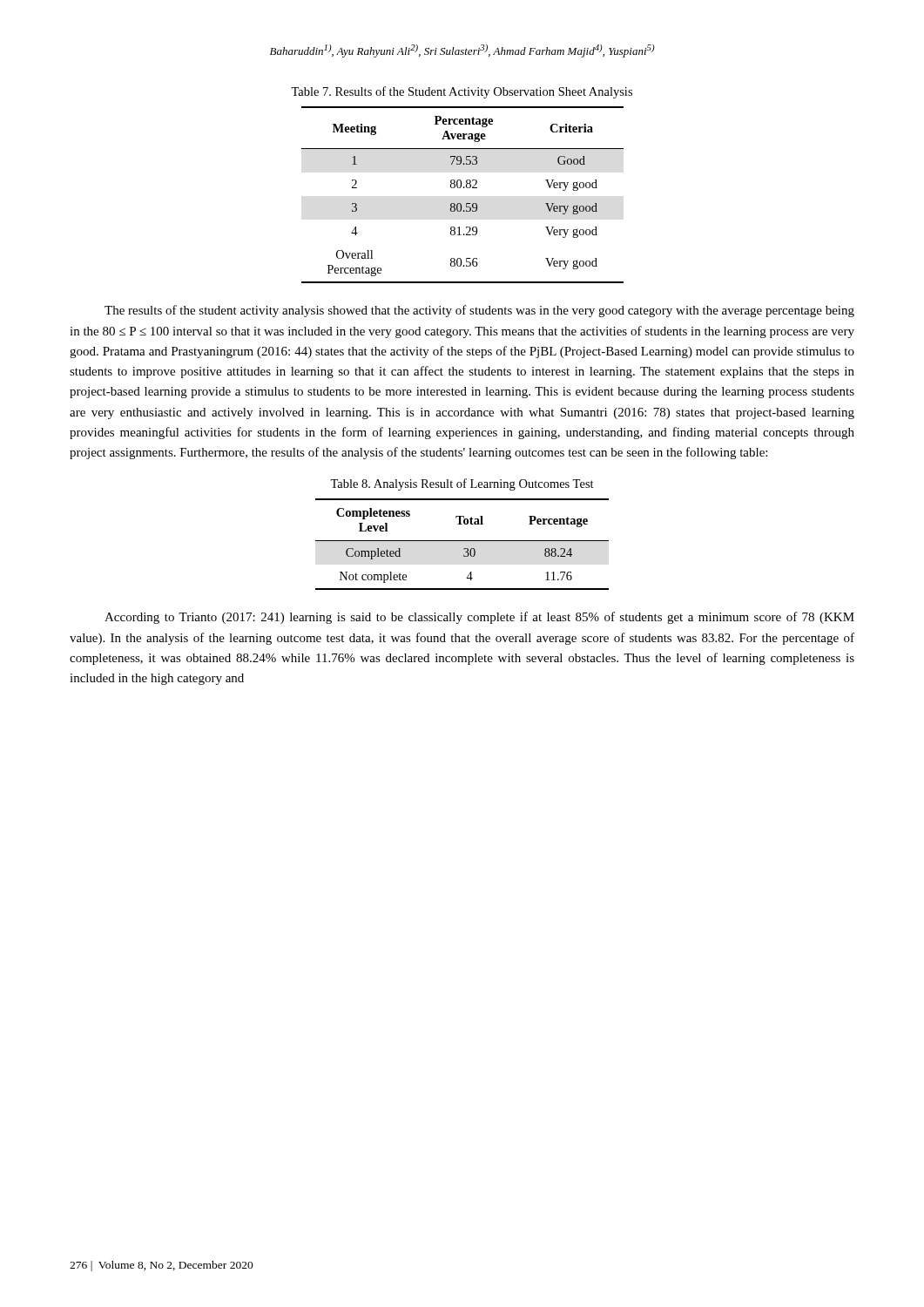
Task: Locate the text starting "Table 8. Analysis Result of Learning"
Action: (462, 484)
